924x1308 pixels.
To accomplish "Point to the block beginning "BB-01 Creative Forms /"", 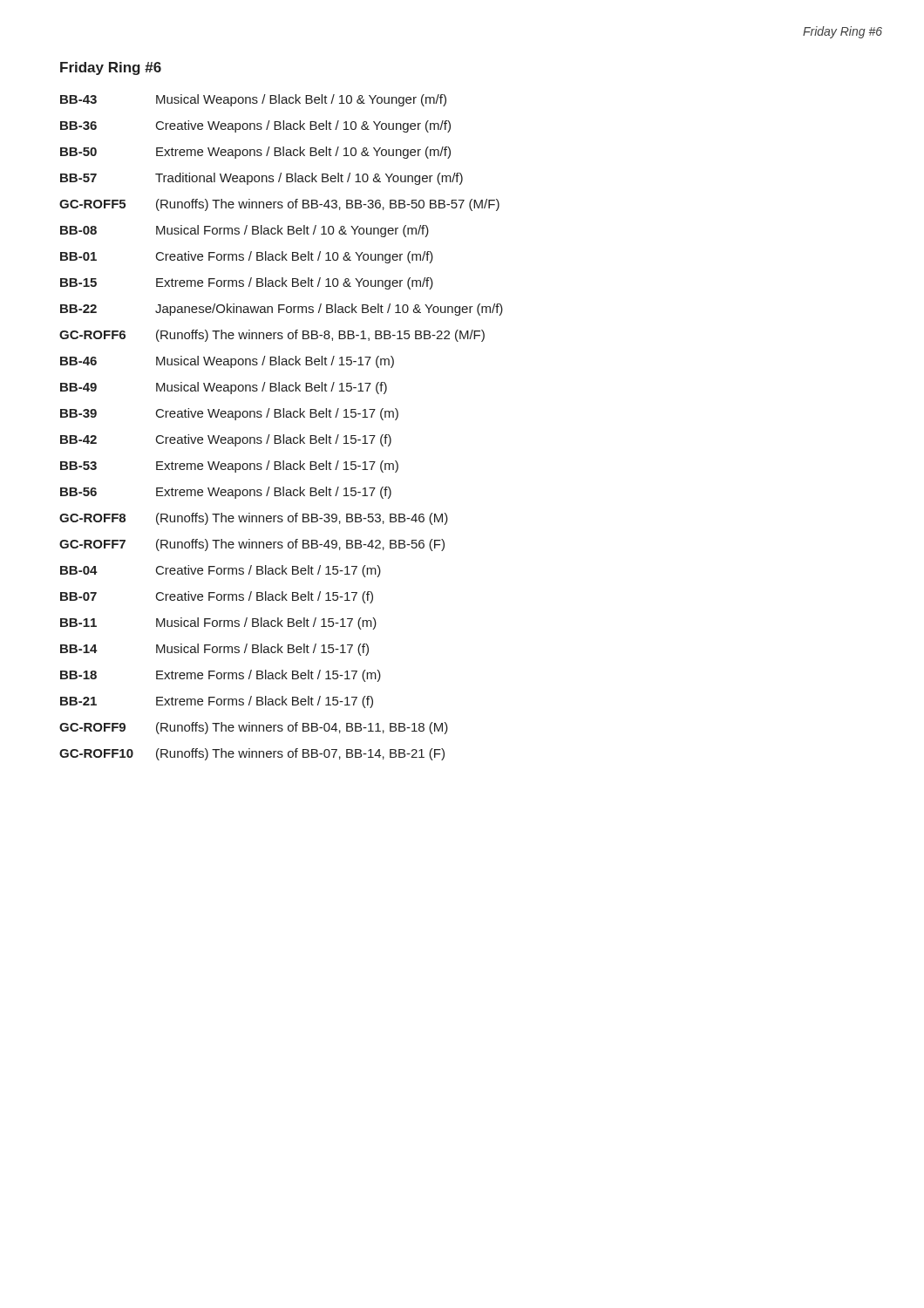I will [247, 257].
